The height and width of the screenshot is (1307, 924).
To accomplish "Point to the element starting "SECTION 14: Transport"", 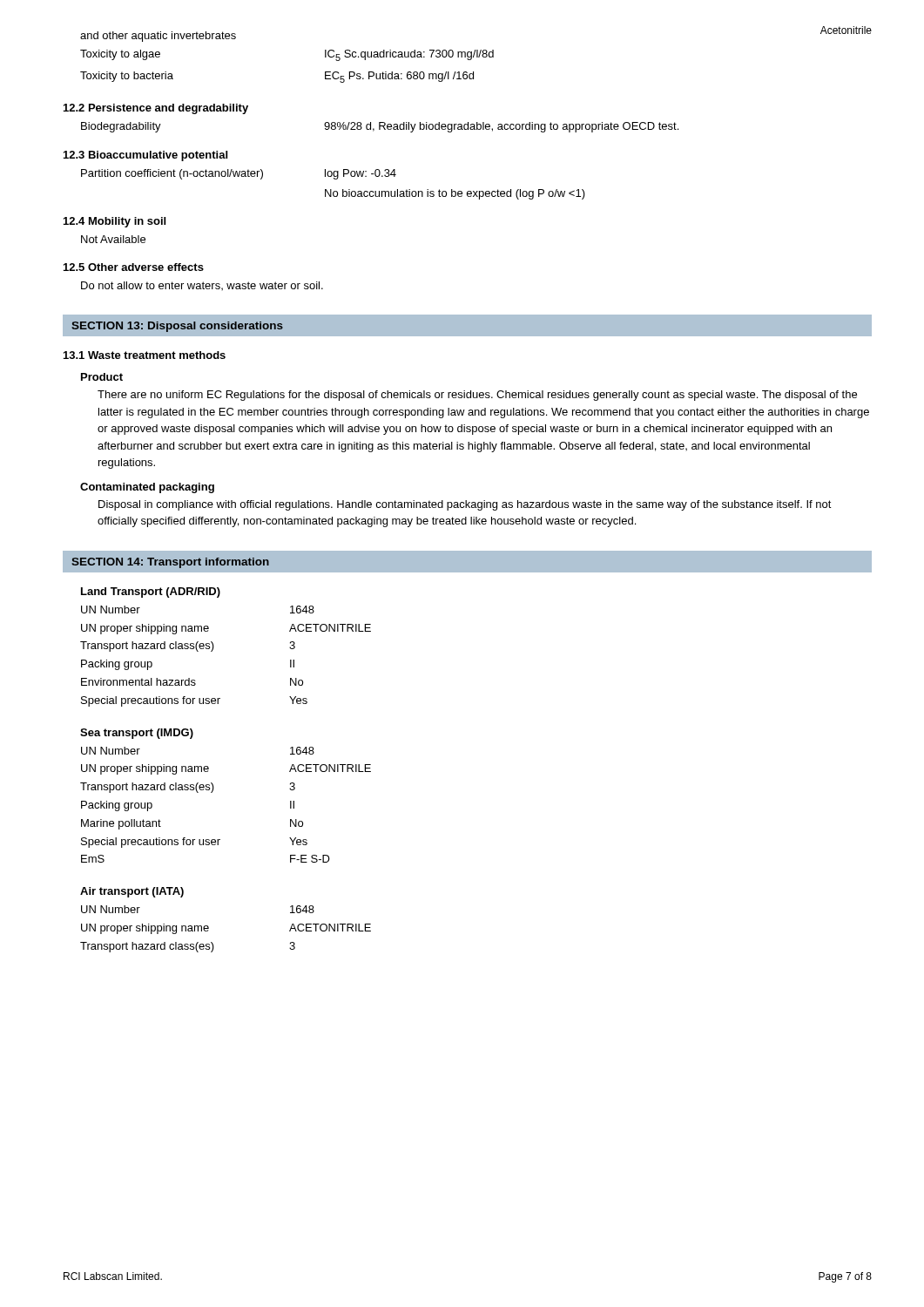I will (x=170, y=561).
